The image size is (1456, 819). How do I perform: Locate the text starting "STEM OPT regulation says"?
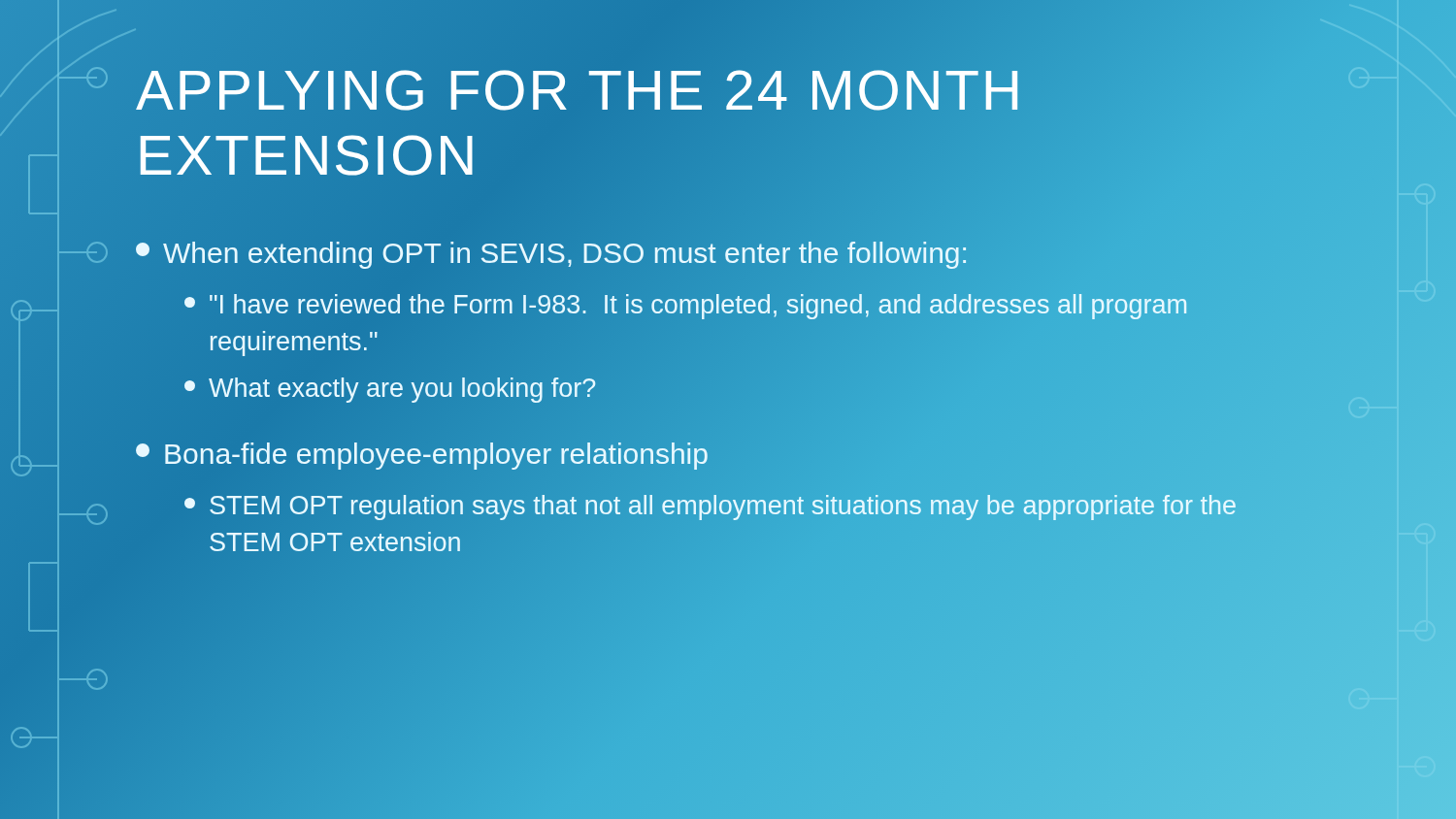743,525
